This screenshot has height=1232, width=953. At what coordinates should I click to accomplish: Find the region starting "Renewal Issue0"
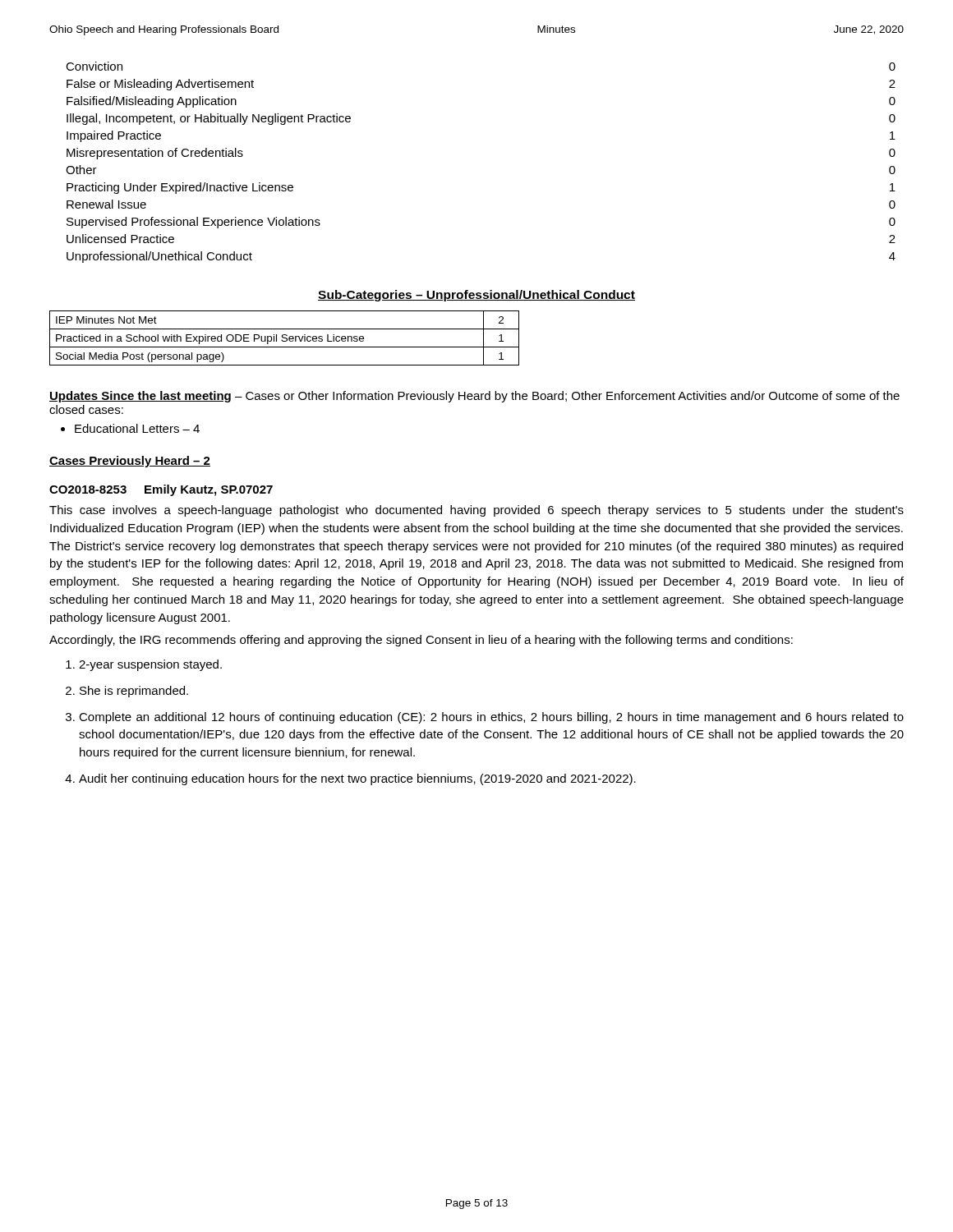pyautogui.click(x=103, y=204)
